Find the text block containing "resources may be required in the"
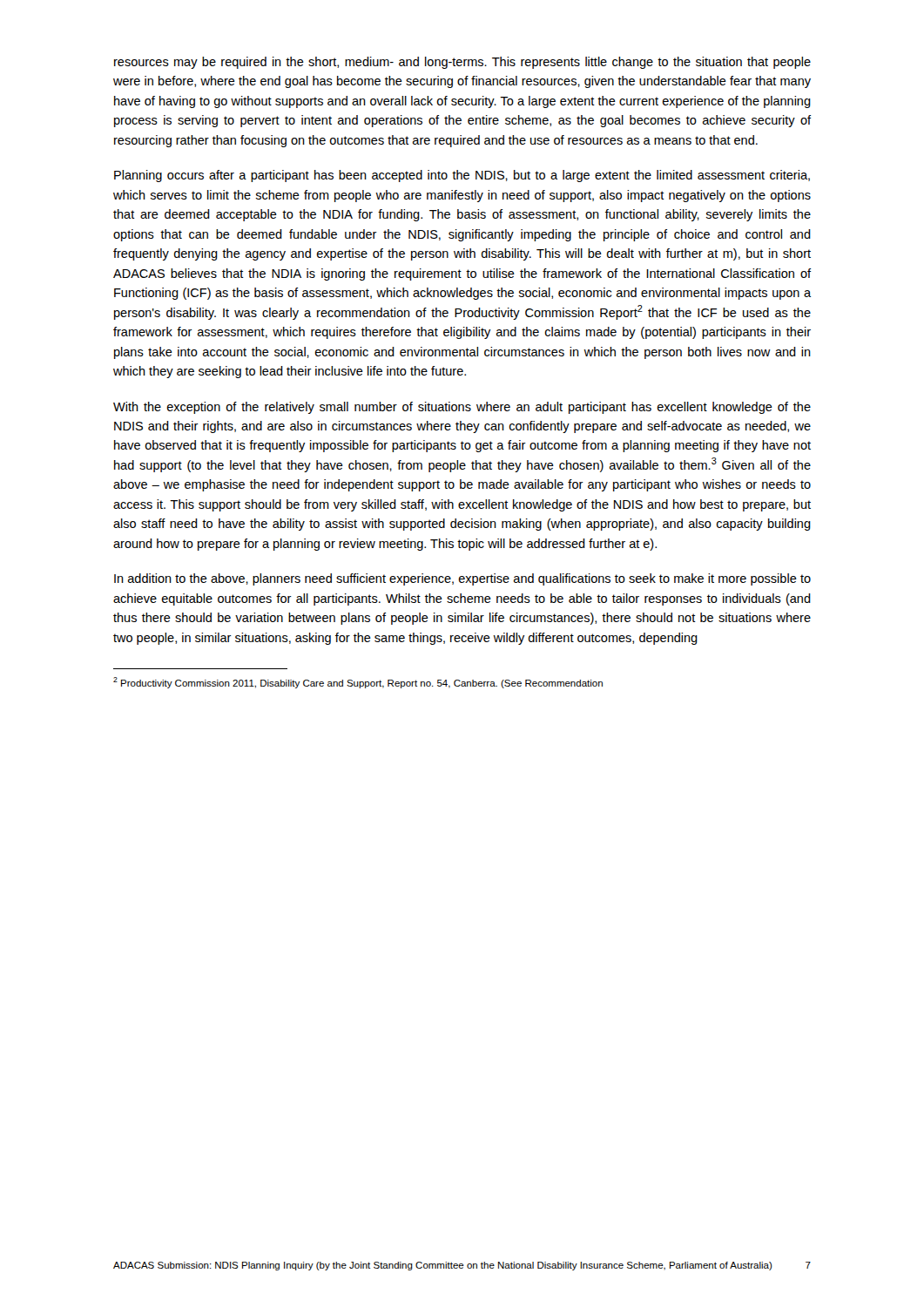This screenshot has height=1307, width=924. [x=462, y=101]
